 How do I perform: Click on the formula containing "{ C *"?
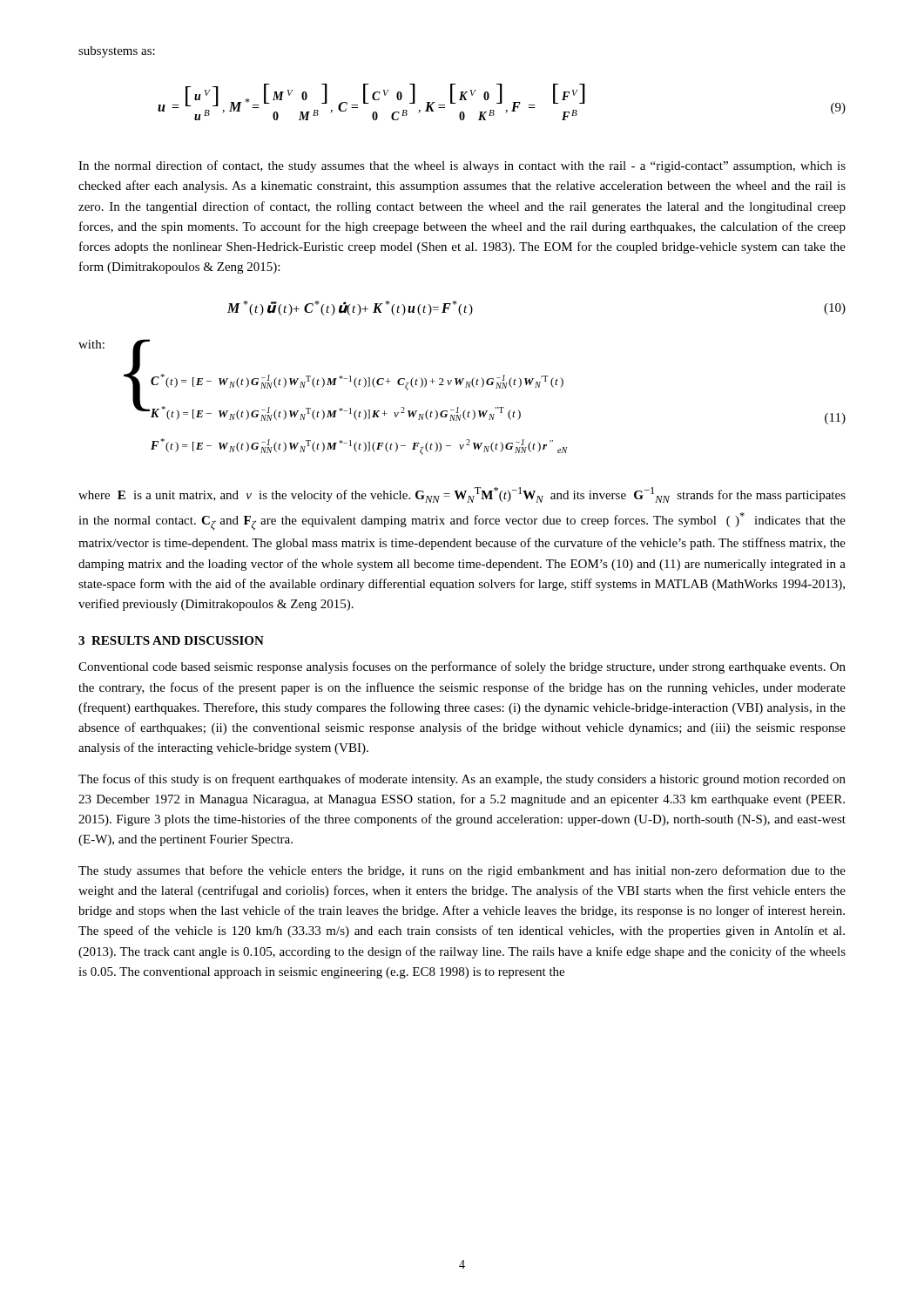pos(480,417)
